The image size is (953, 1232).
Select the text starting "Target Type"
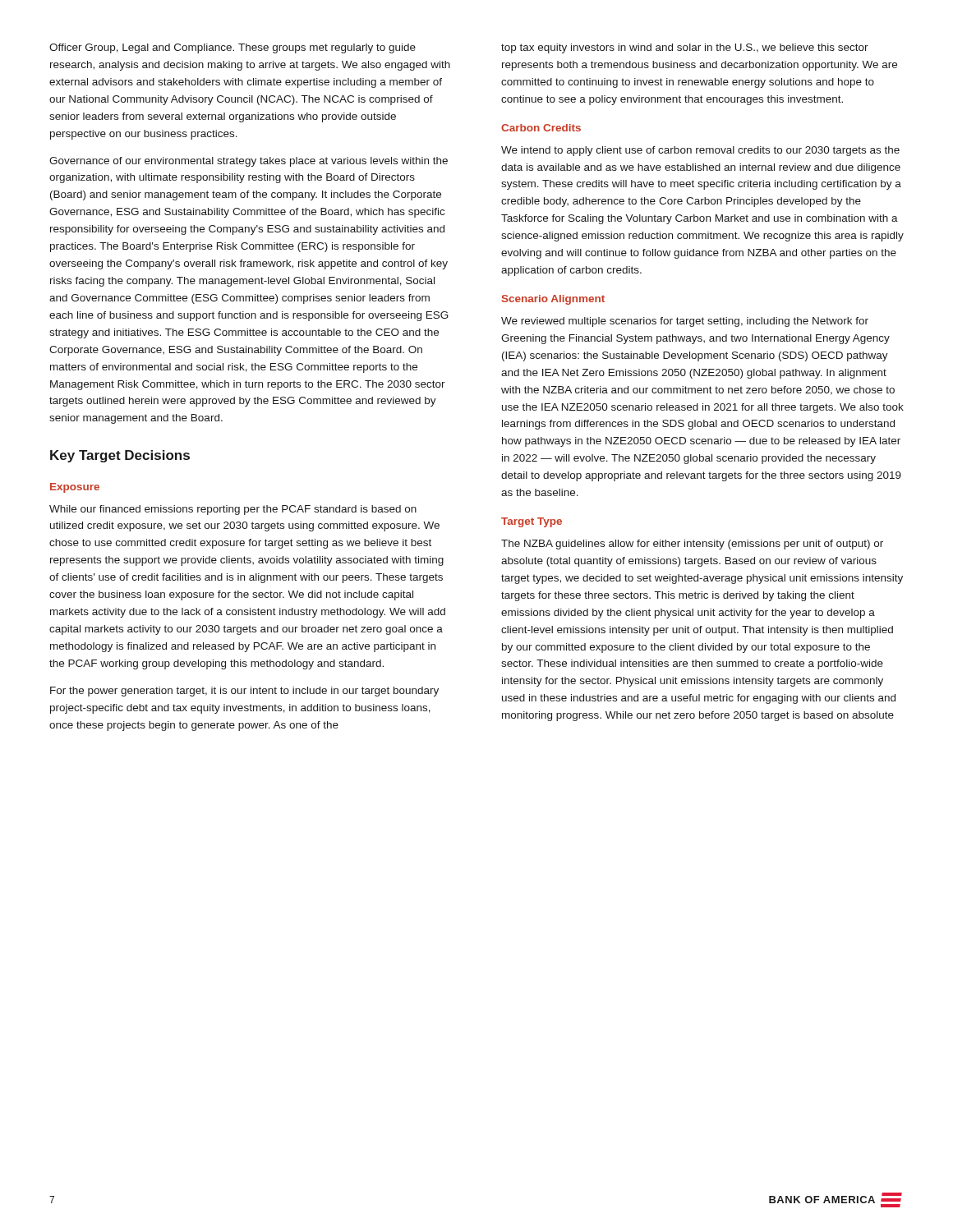[x=532, y=522]
